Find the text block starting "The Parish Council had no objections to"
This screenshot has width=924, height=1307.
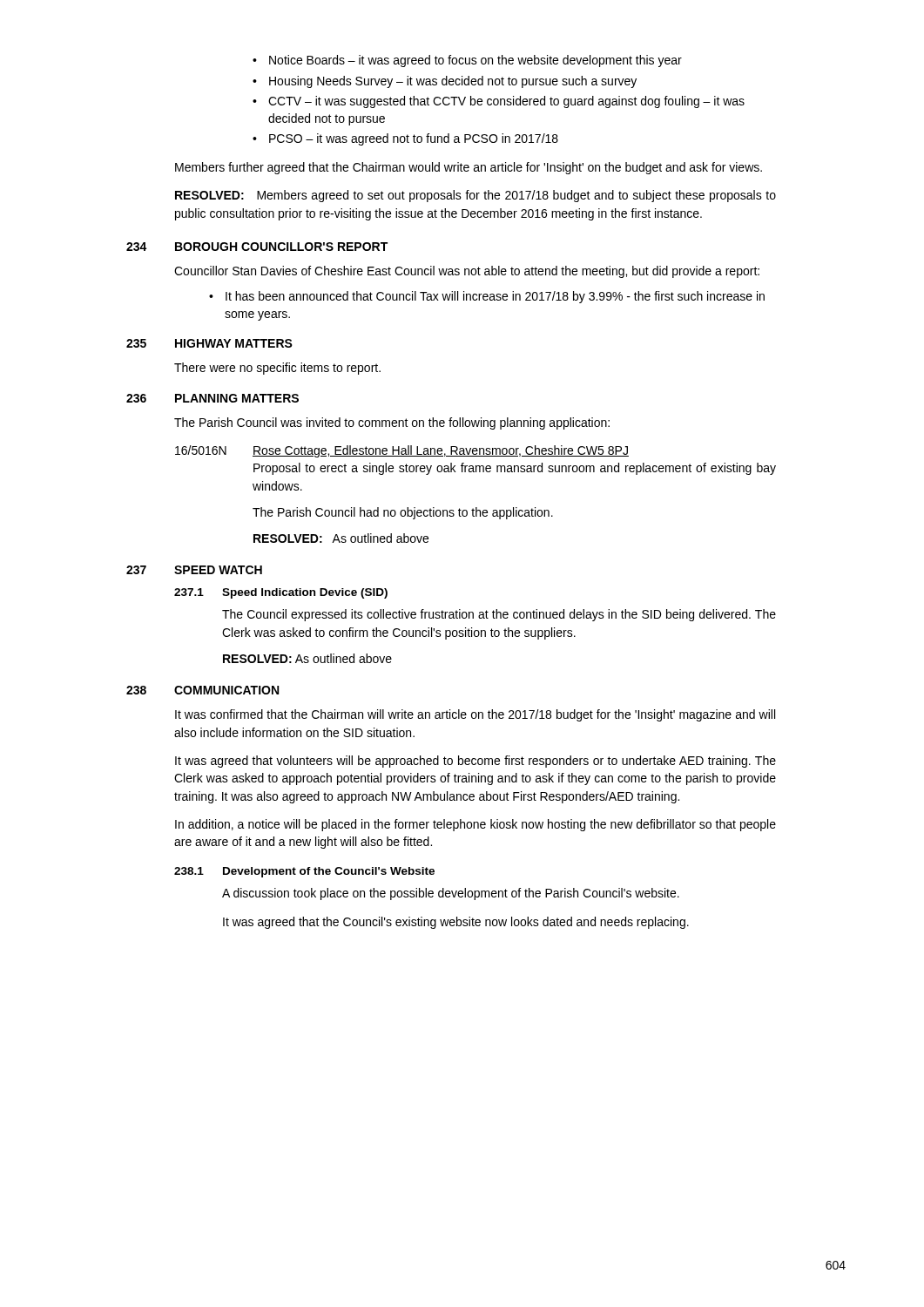click(x=403, y=512)
